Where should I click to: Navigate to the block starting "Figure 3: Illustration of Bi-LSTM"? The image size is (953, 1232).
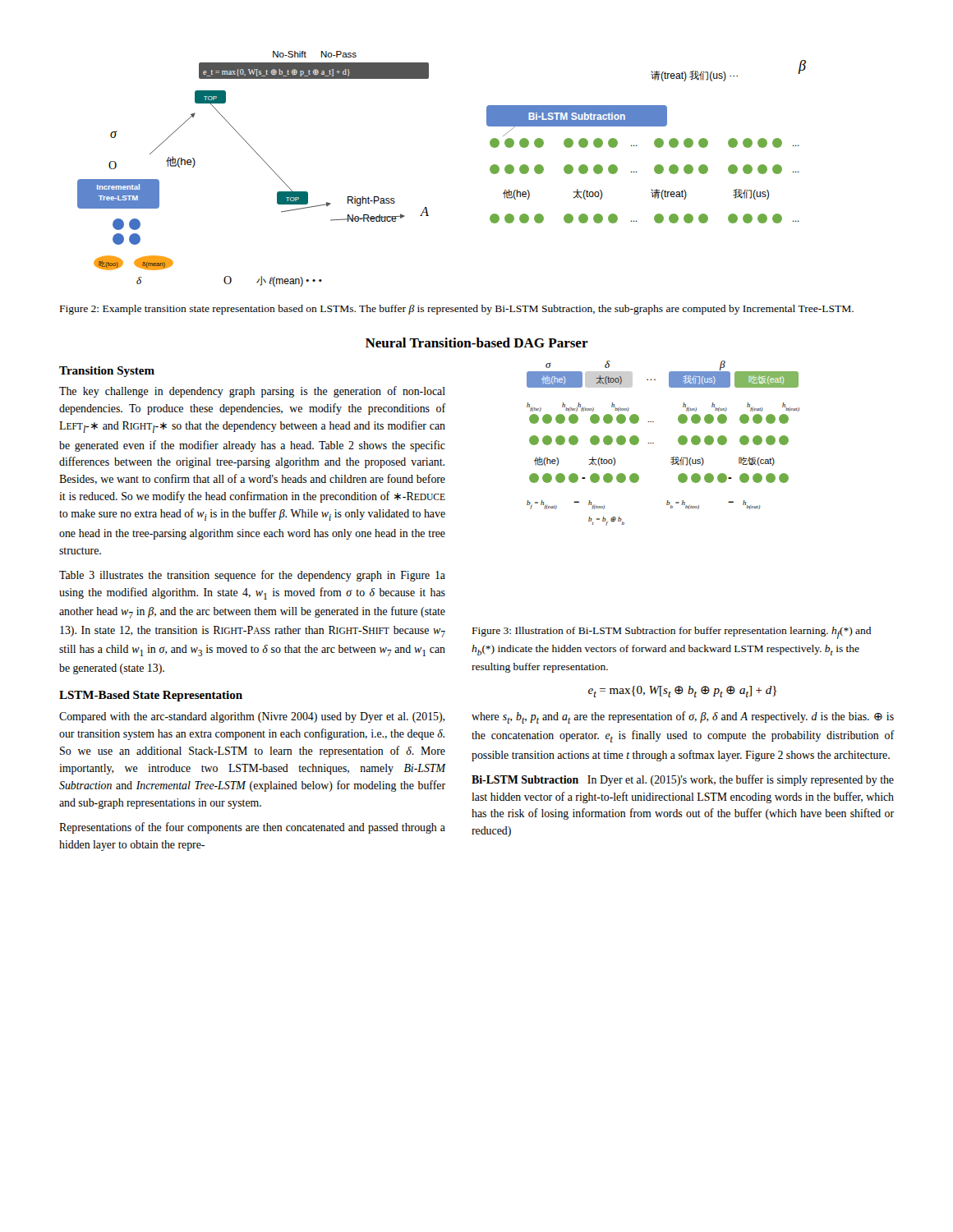[x=671, y=648]
